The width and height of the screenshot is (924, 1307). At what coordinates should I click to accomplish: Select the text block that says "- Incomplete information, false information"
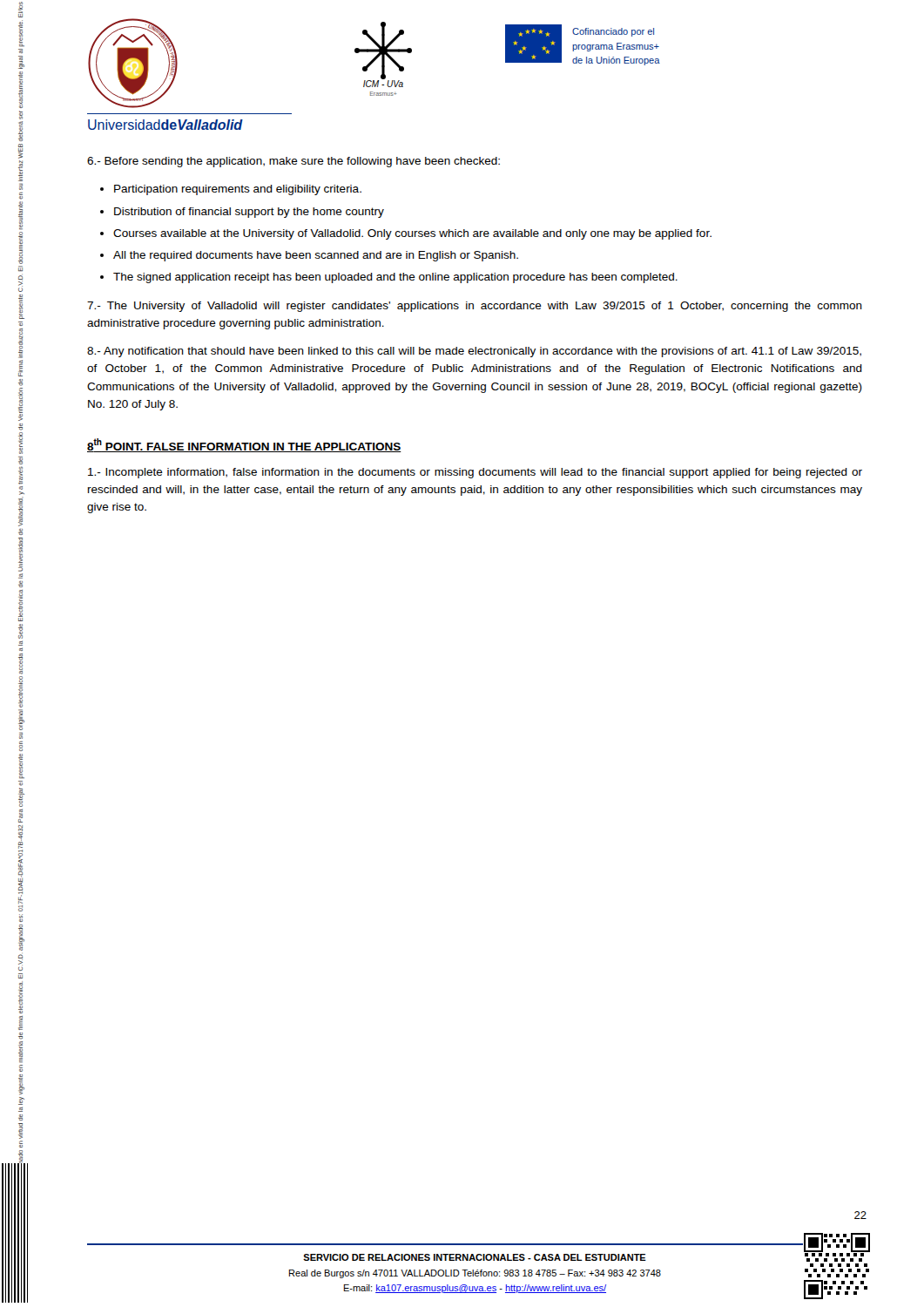point(475,489)
